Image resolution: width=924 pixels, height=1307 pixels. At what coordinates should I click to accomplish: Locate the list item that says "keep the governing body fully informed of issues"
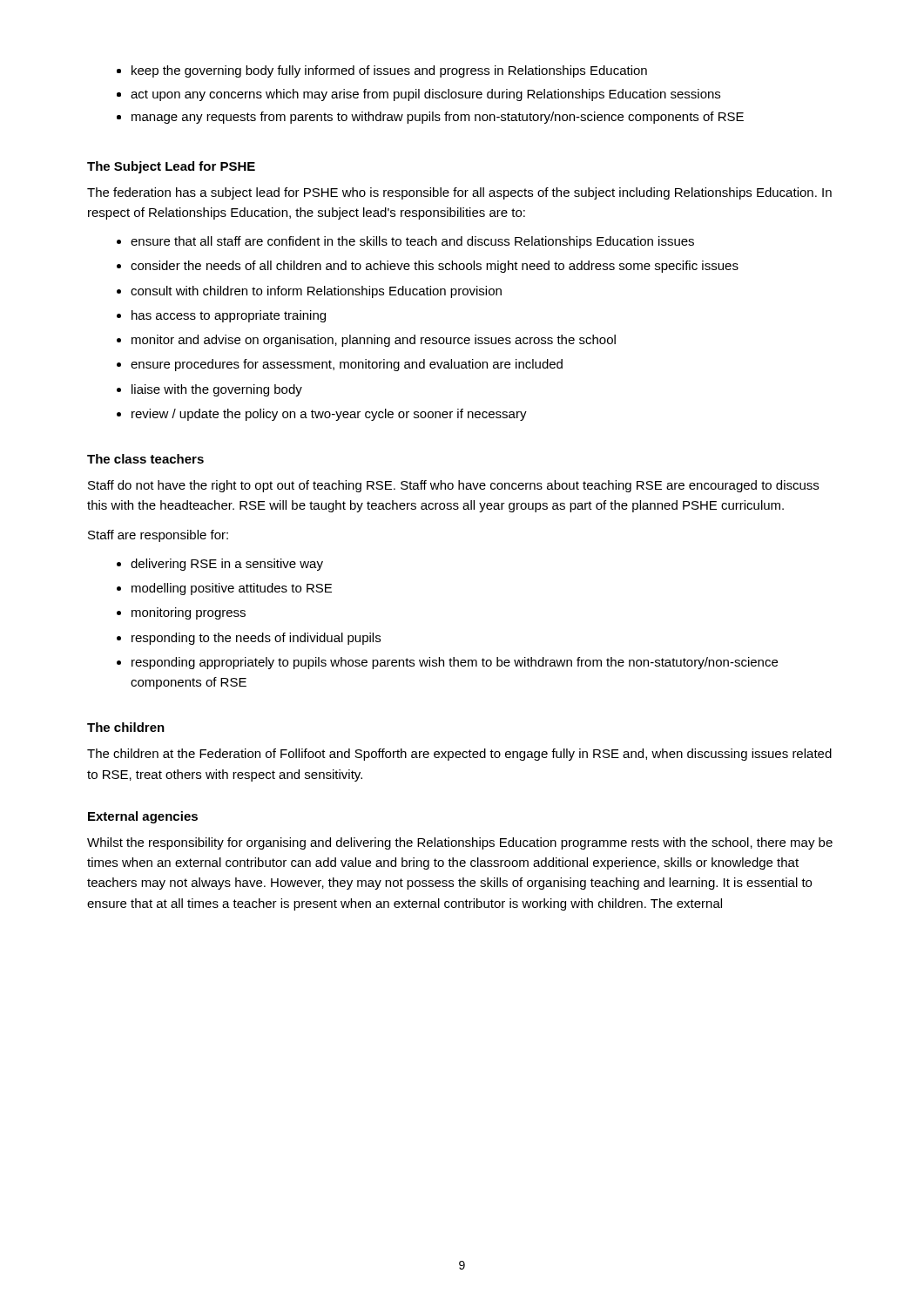pyautogui.click(x=484, y=71)
